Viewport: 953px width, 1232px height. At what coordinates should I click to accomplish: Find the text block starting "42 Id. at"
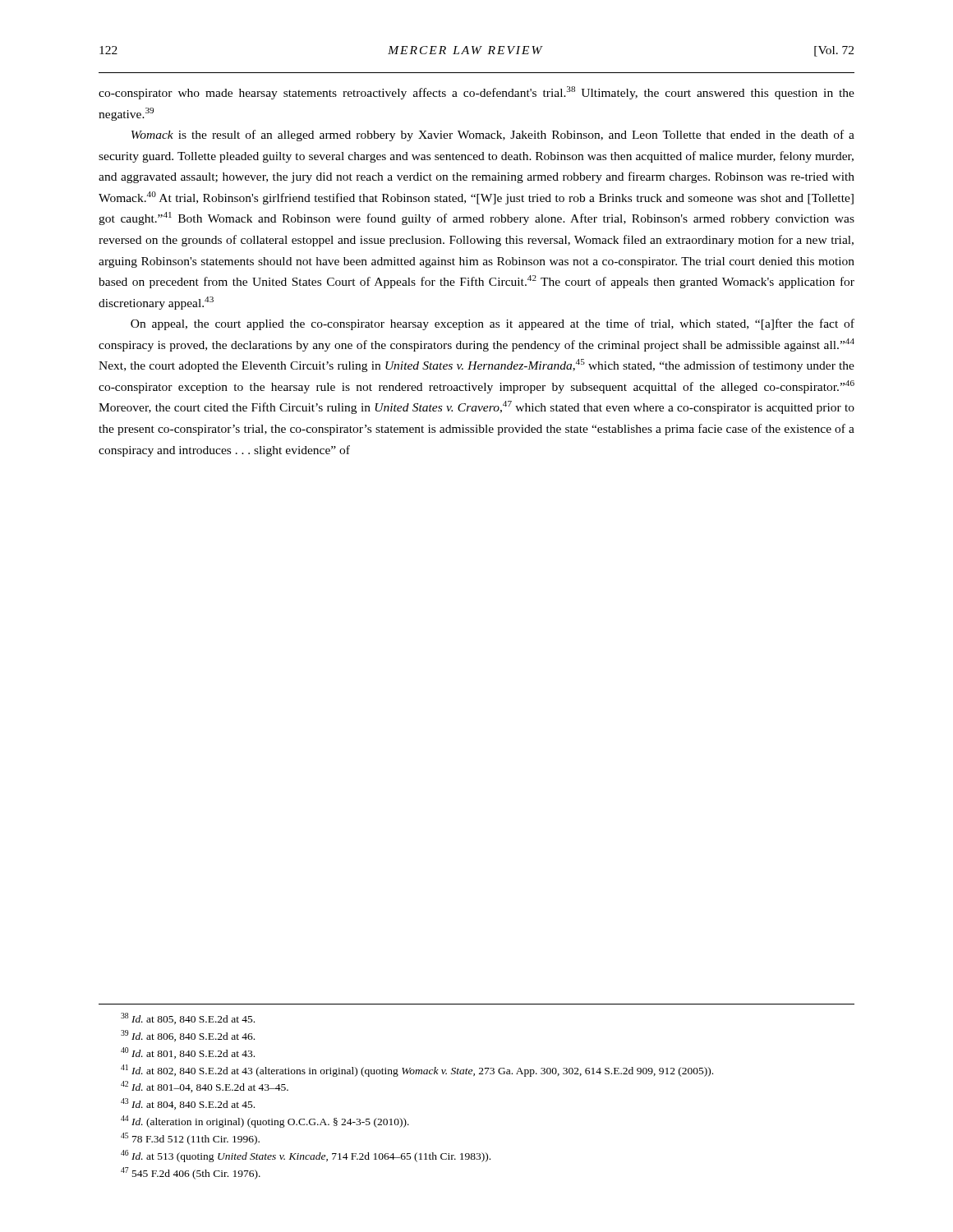click(x=205, y=1087)
